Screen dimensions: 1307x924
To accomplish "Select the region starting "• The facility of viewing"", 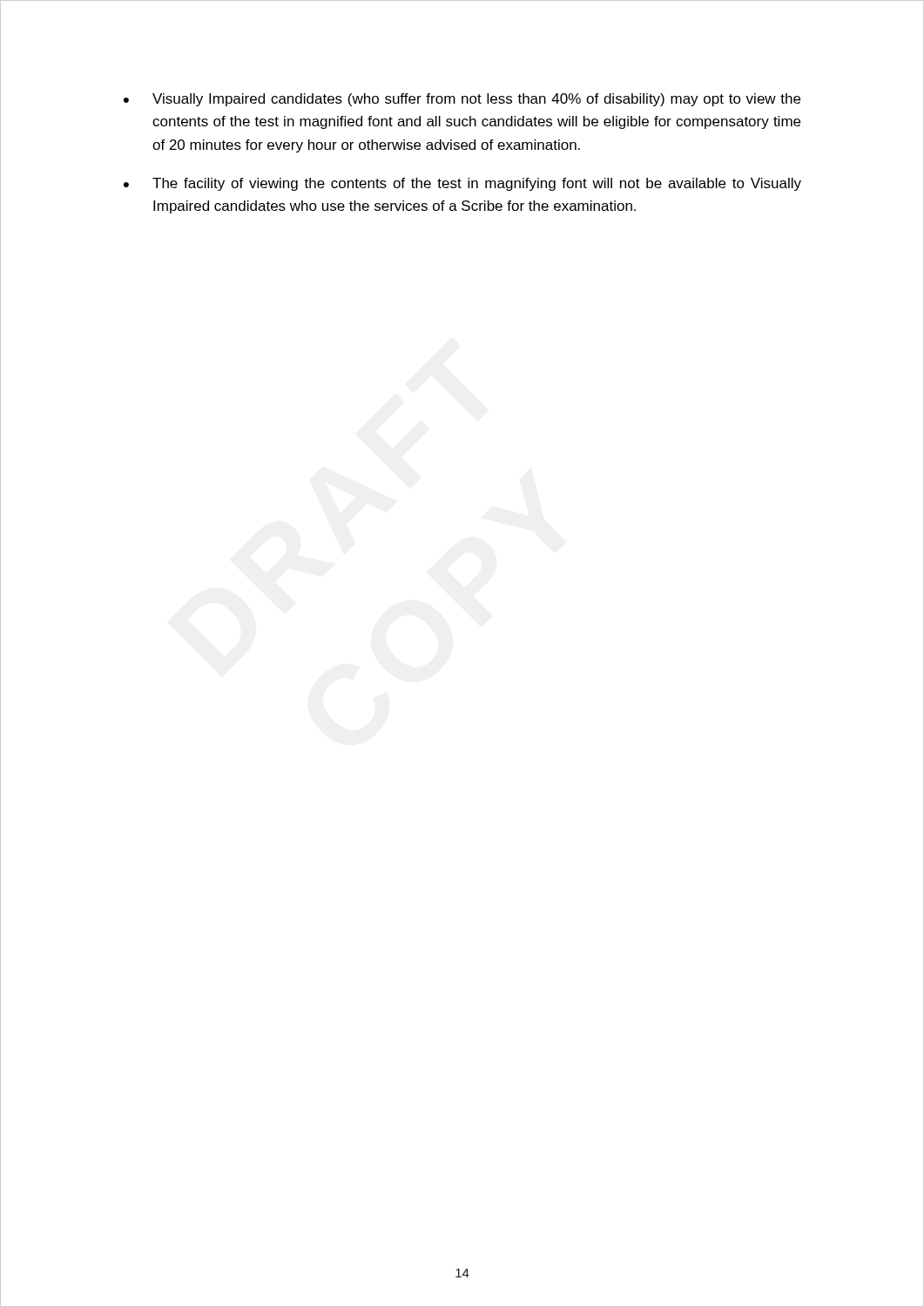I will pyautogui.click(x=462, y=195).
